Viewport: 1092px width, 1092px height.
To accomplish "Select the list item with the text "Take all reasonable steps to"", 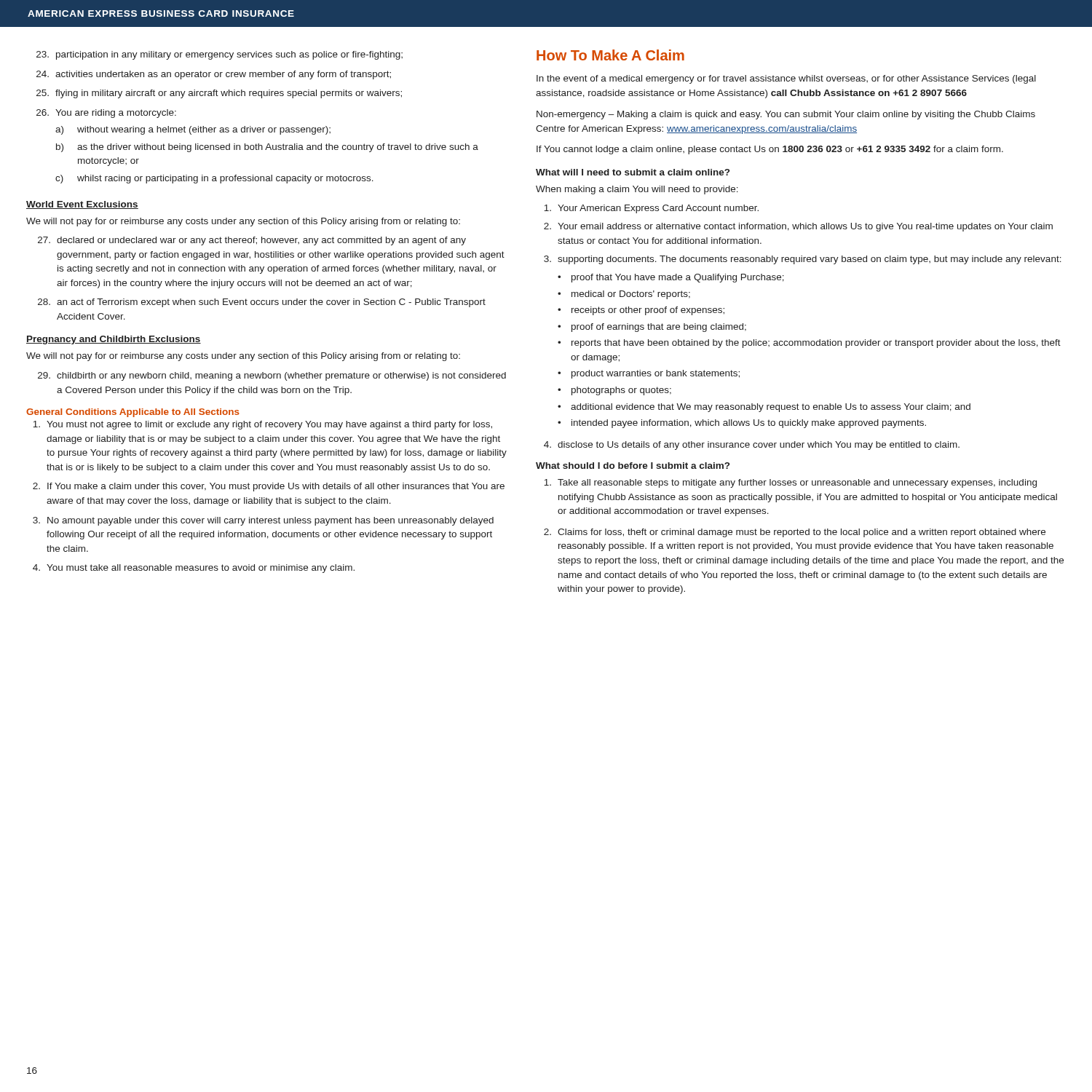I will pyautogui.click(x=801, y=497).
